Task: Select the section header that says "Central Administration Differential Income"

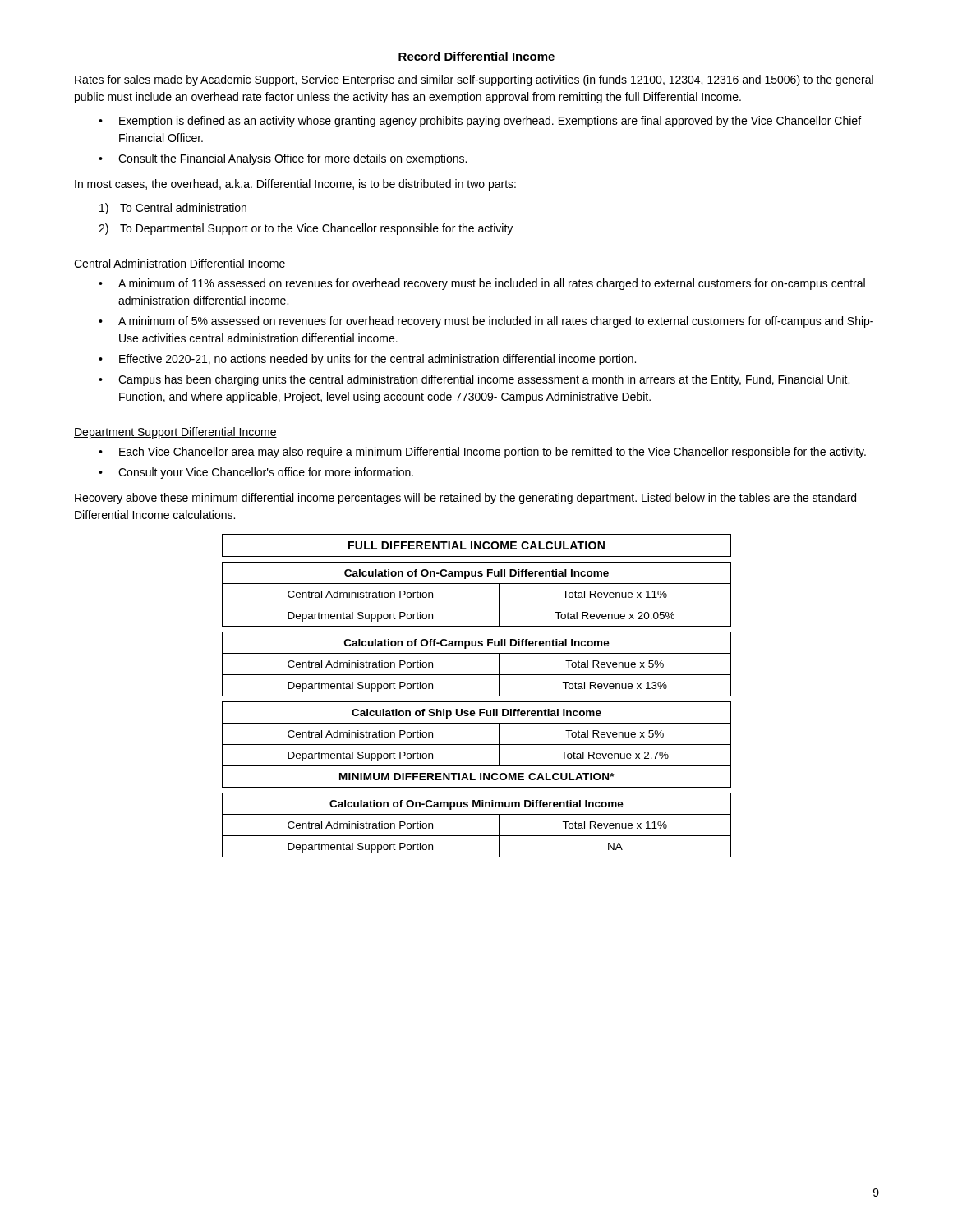Action: pos(180,264)
